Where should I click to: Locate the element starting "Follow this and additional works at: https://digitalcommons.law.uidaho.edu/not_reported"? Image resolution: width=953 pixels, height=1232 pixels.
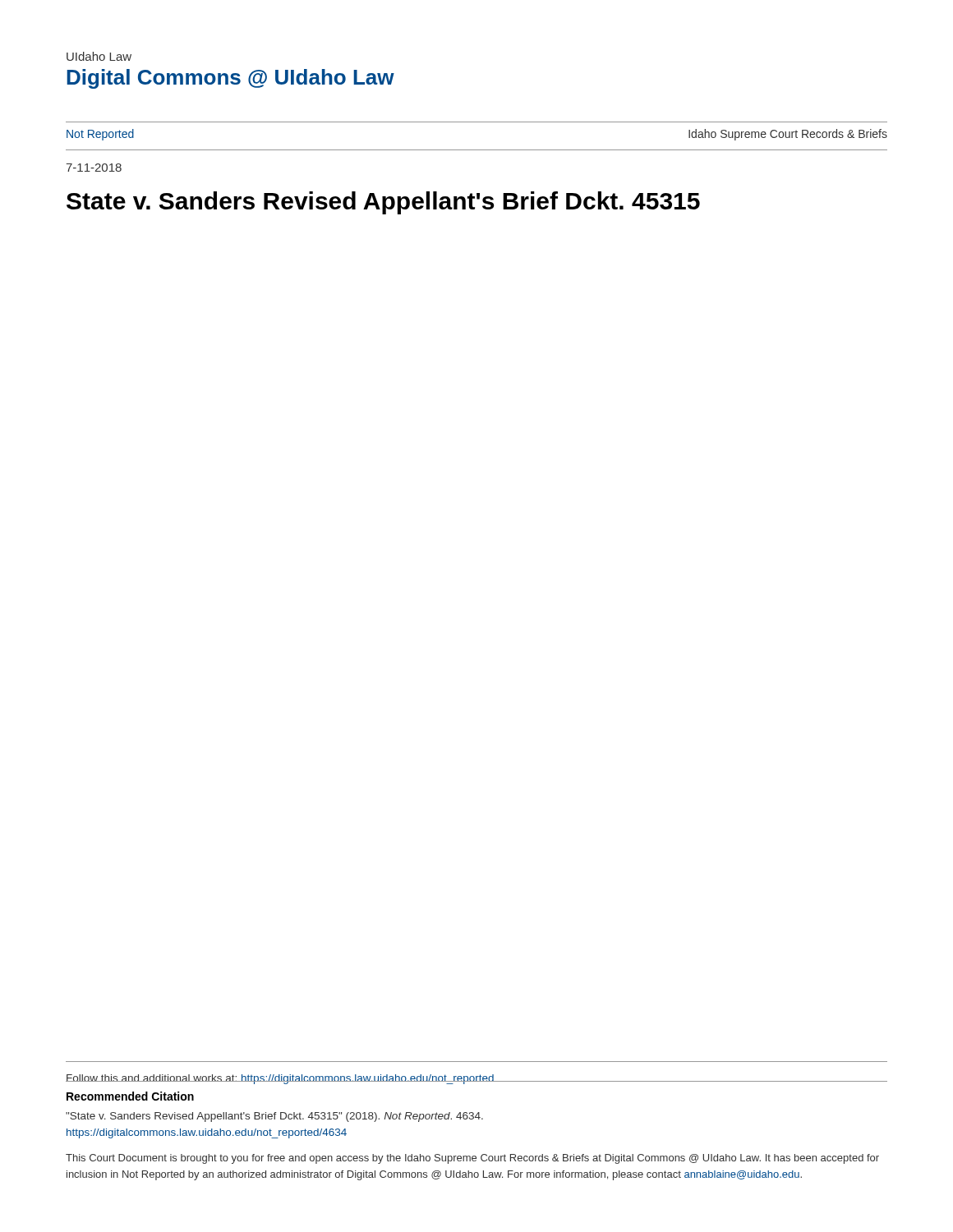280,1078
